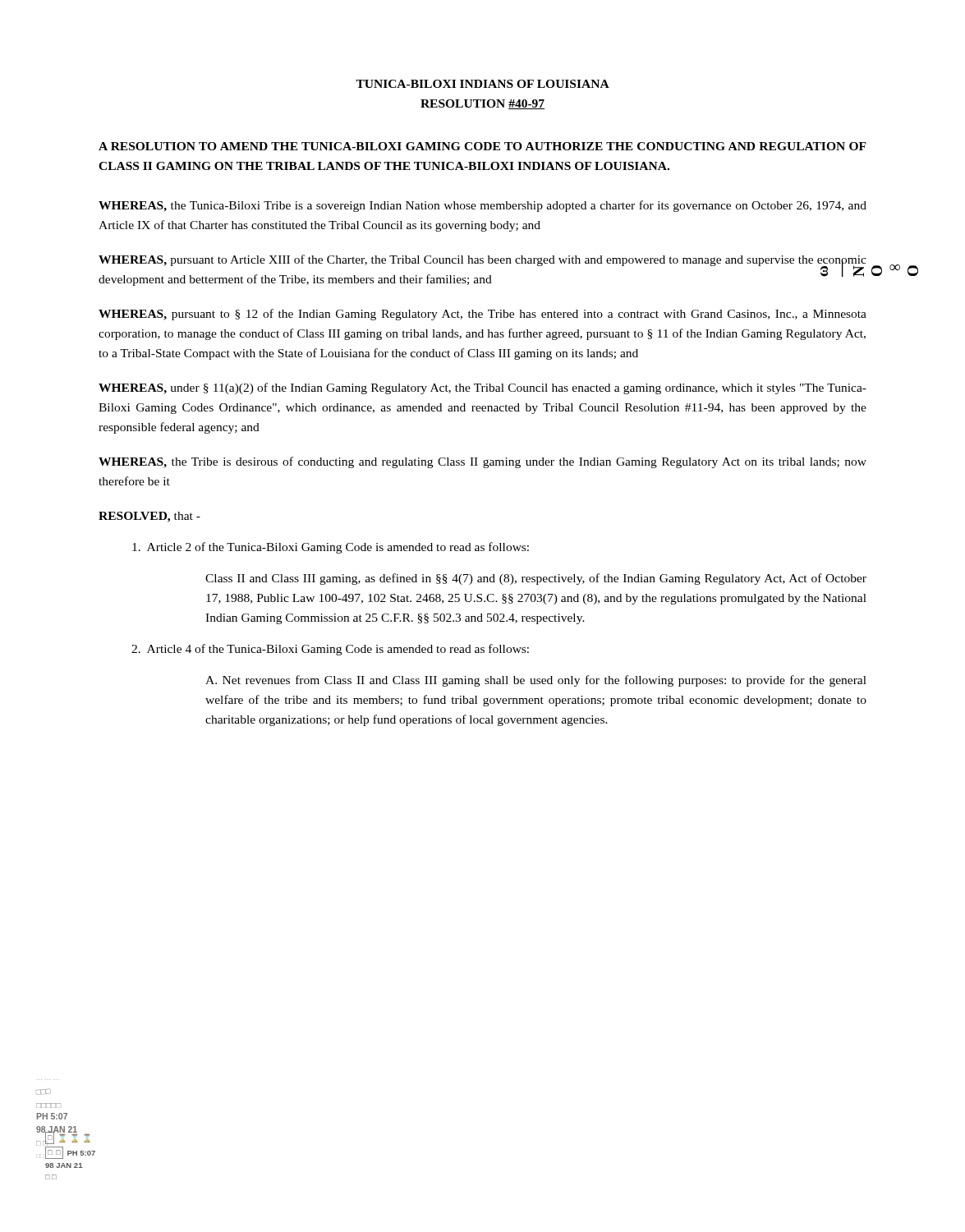Locate the list item that says "Article 2 of the Tunica-Biloxi"
965x1232 pixels.
tap(331, 547)
